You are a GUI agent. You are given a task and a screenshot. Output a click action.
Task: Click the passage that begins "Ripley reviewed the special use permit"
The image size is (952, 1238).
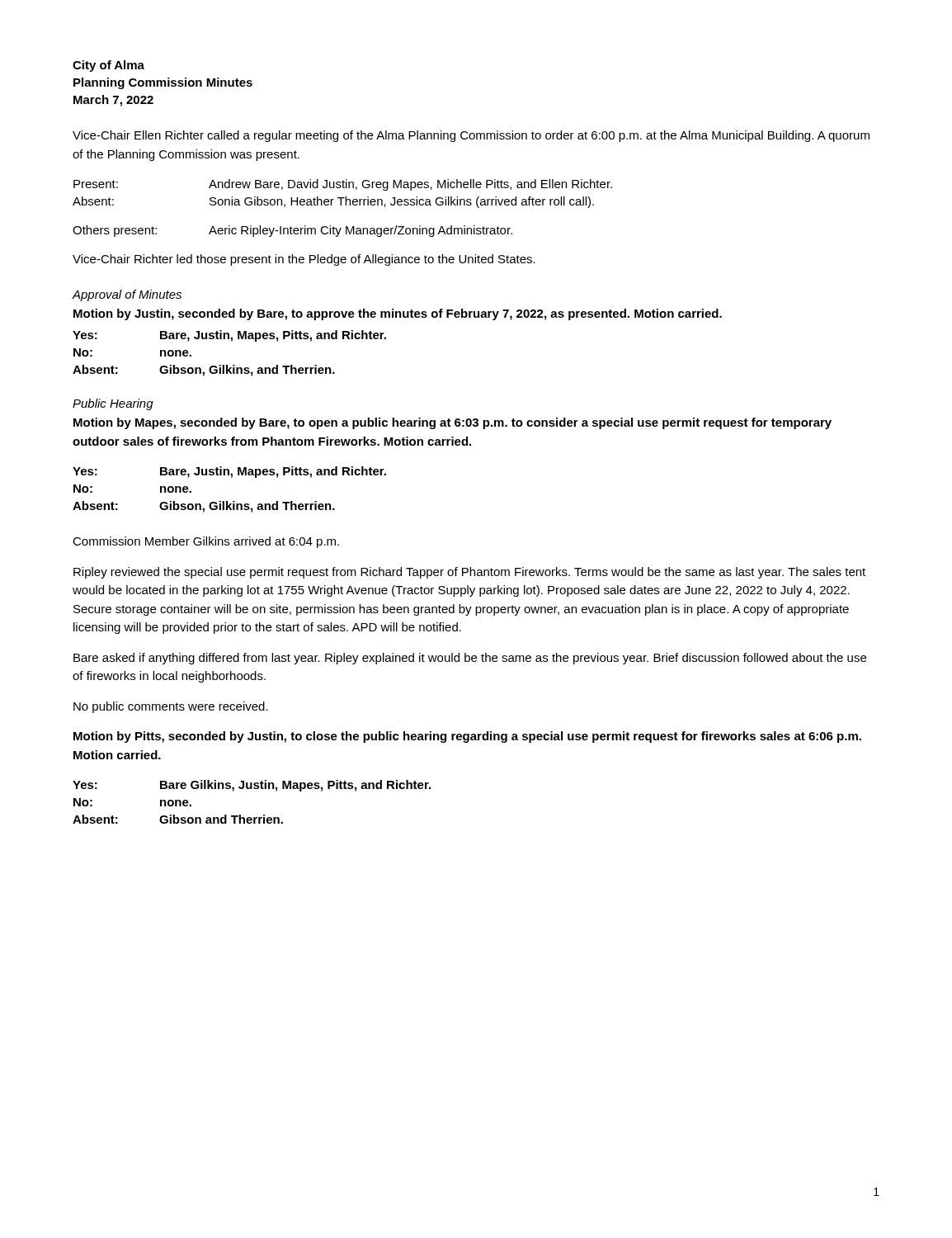[x=469, y=599]
